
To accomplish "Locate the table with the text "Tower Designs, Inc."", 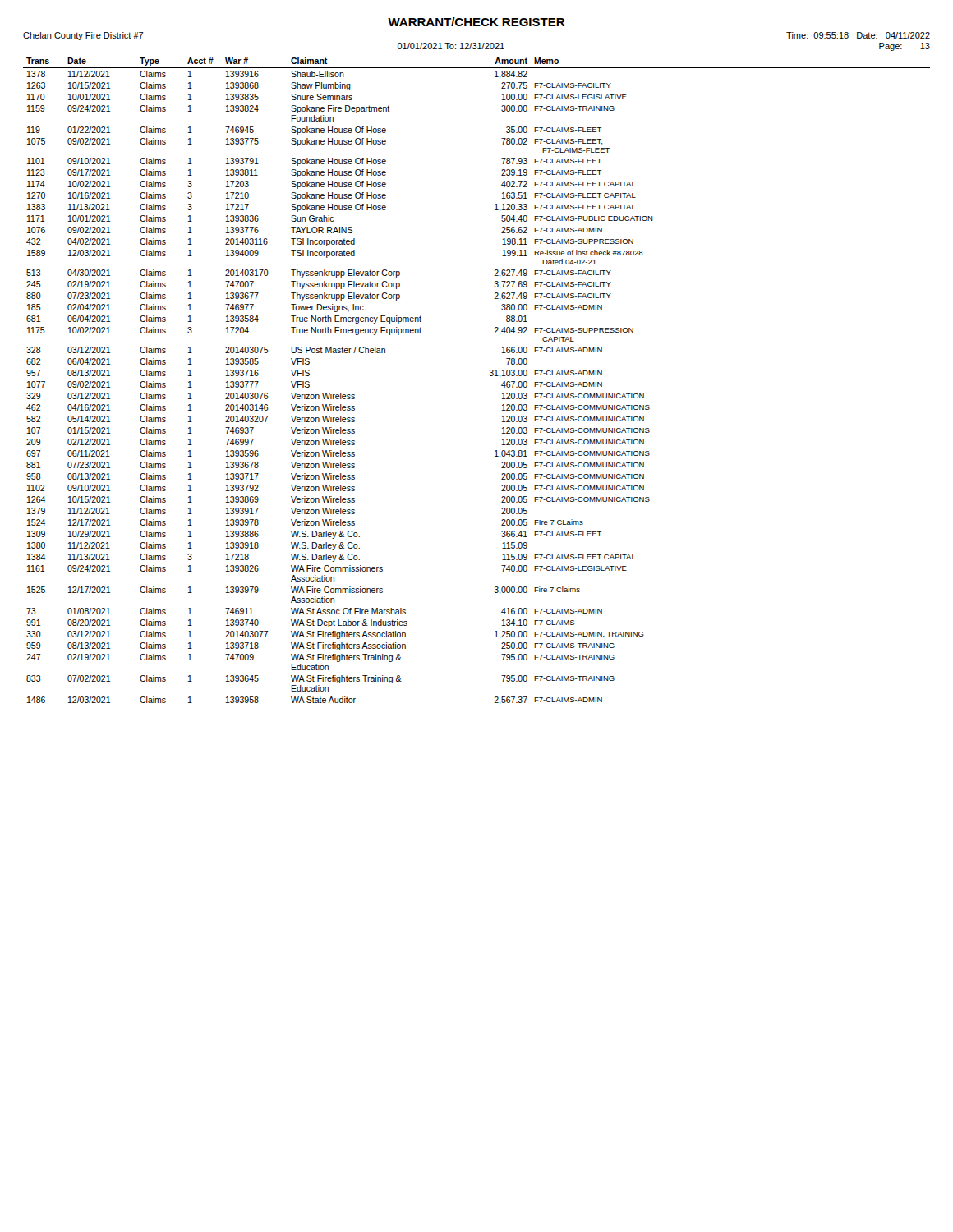I will pos(476,380).
